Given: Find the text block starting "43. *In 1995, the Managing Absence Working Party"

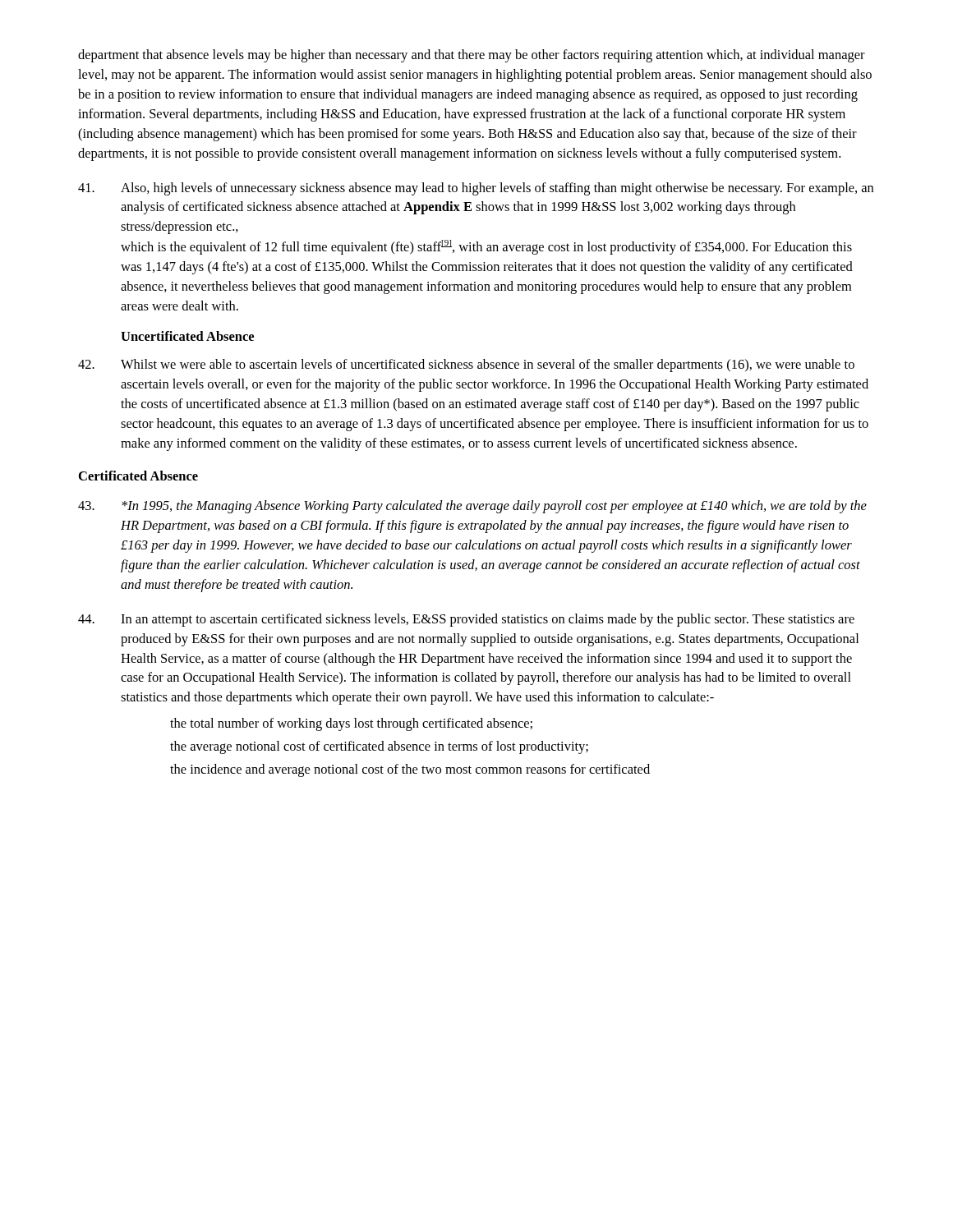Looking at the screenshot, I should click(476, 545).
